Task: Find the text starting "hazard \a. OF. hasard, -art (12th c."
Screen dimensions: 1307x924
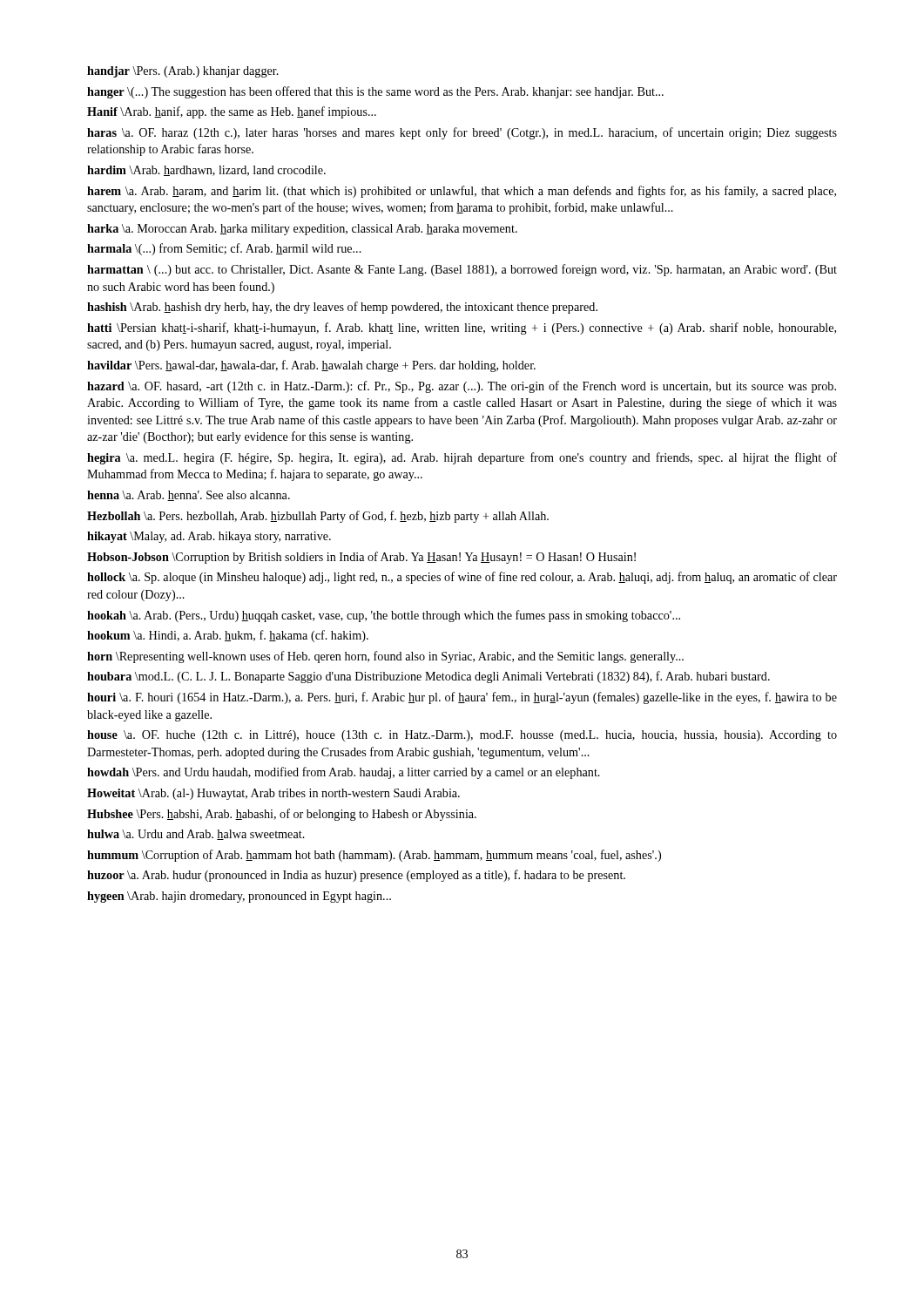Action: [462, 411]
